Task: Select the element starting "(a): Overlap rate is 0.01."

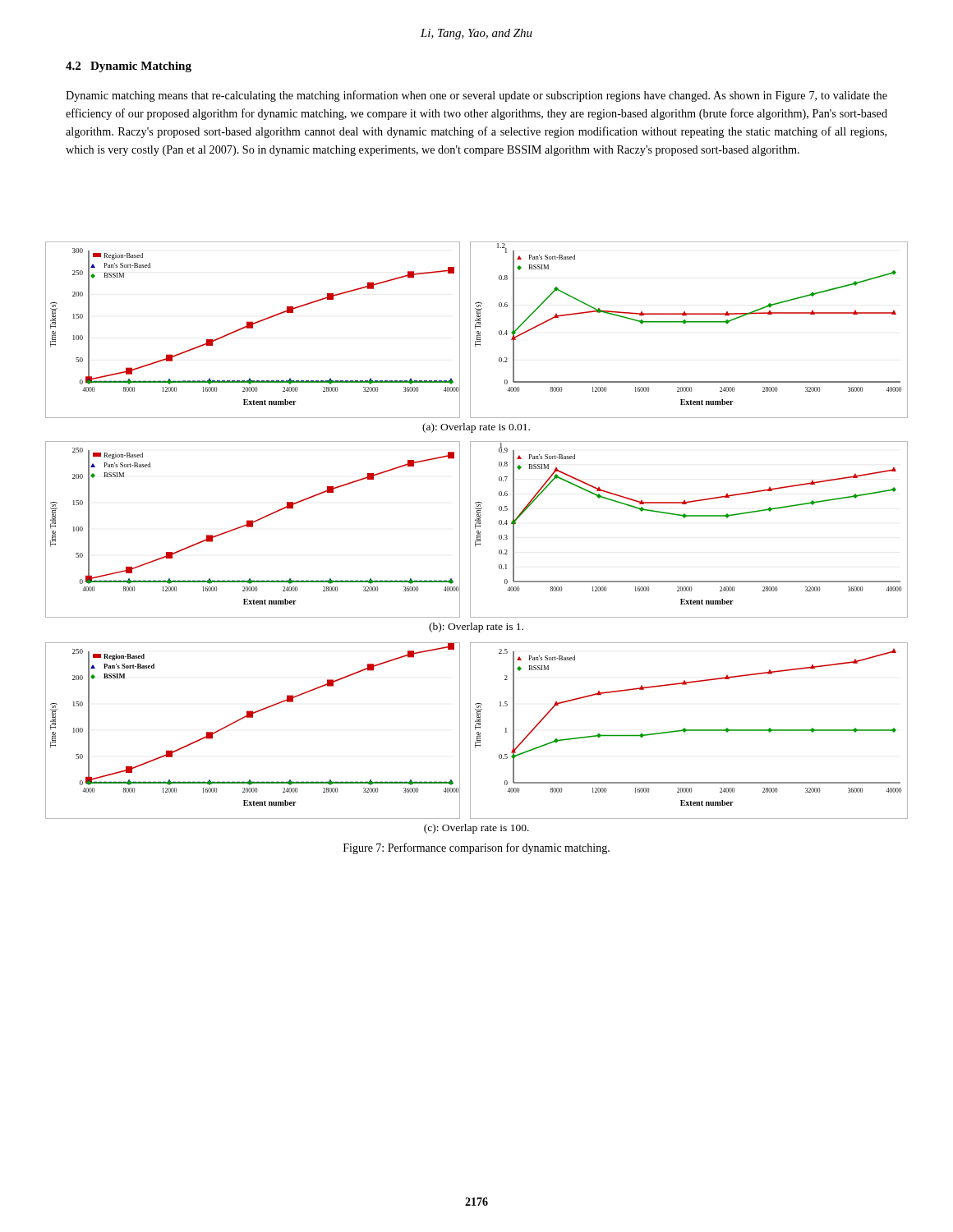Action: coord(476,427)
